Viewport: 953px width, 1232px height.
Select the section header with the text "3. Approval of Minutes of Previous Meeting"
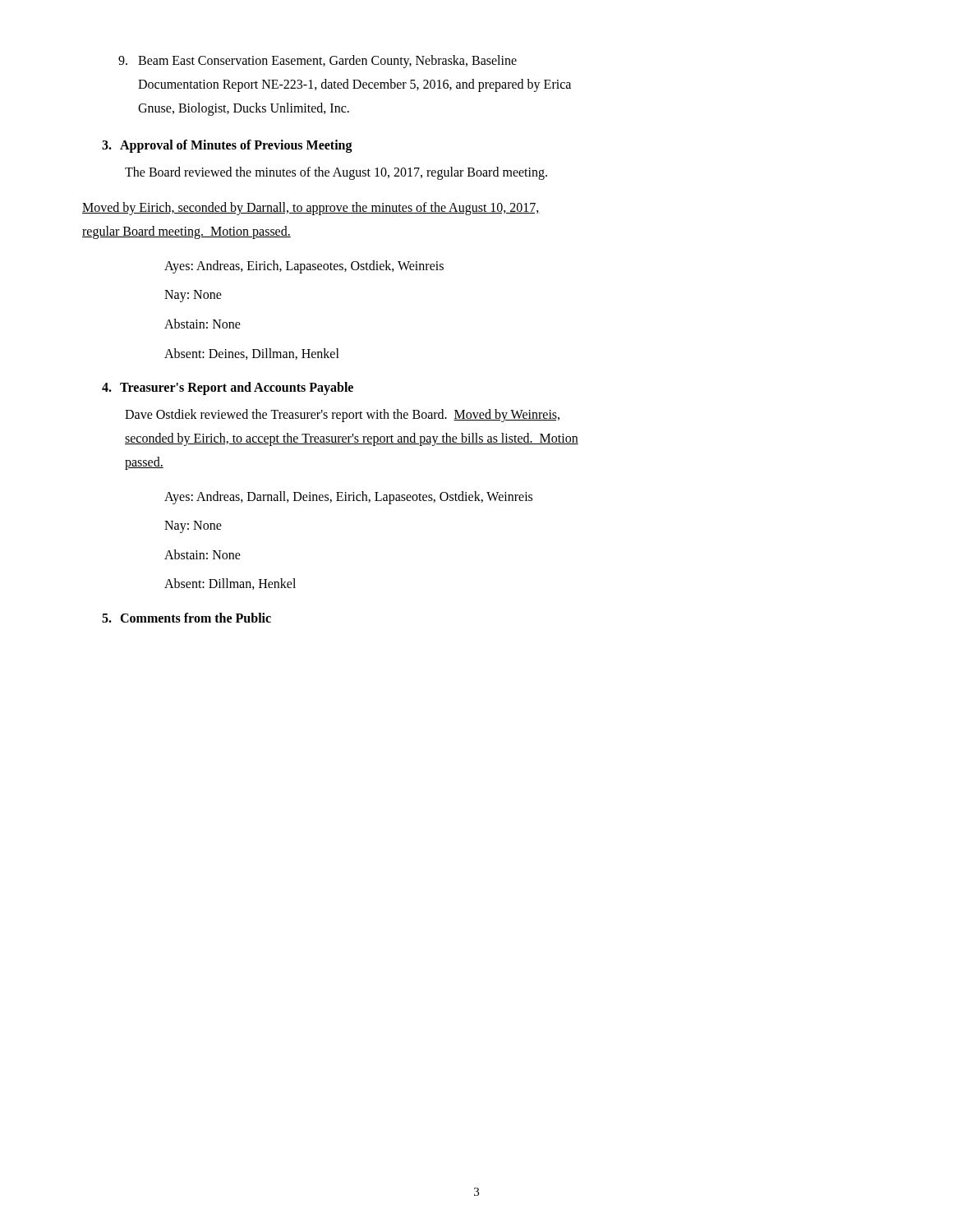click(x=217, y=146)
